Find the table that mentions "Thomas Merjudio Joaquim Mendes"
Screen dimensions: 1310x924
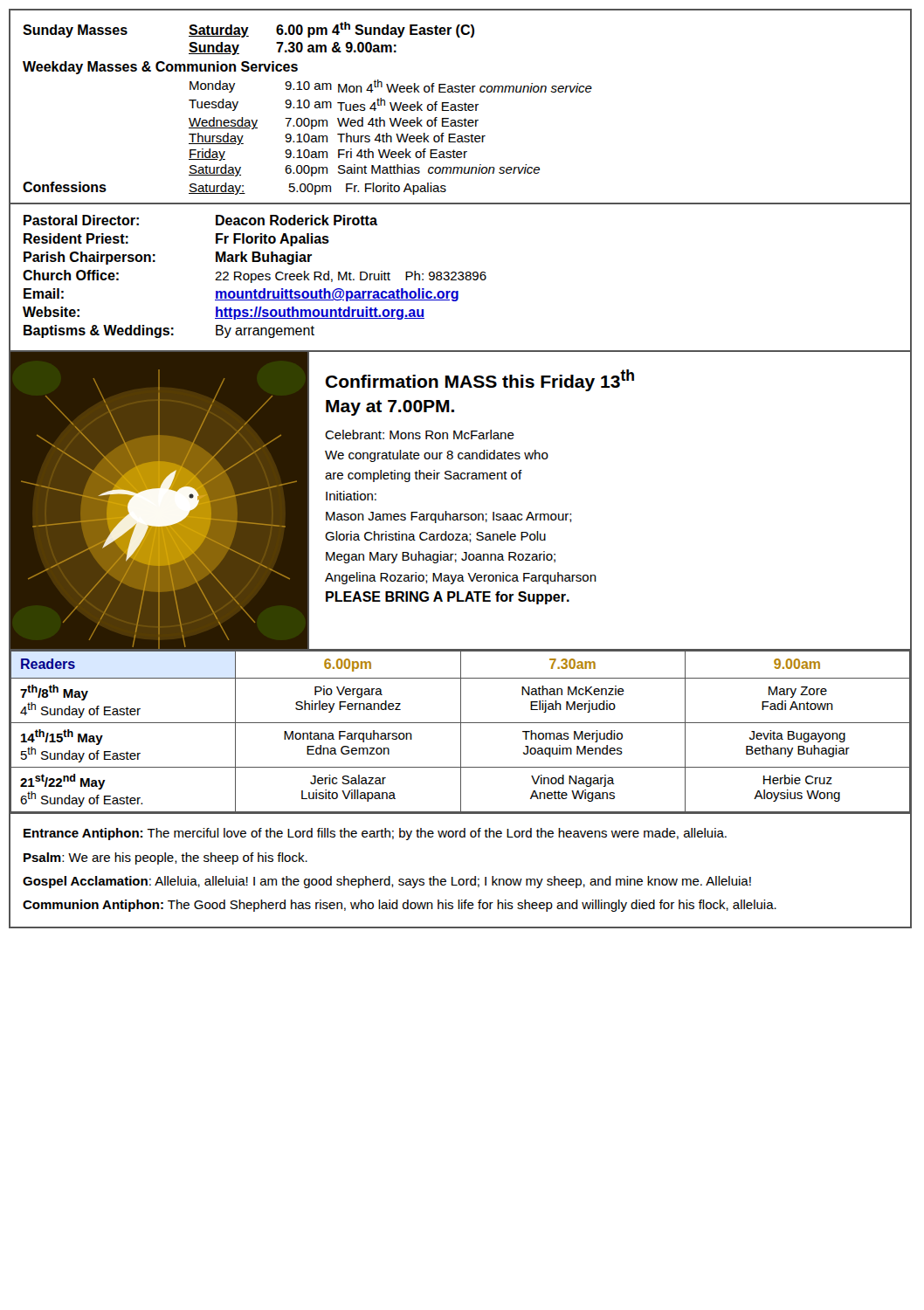pyautogui.click(x=460, y=733)
